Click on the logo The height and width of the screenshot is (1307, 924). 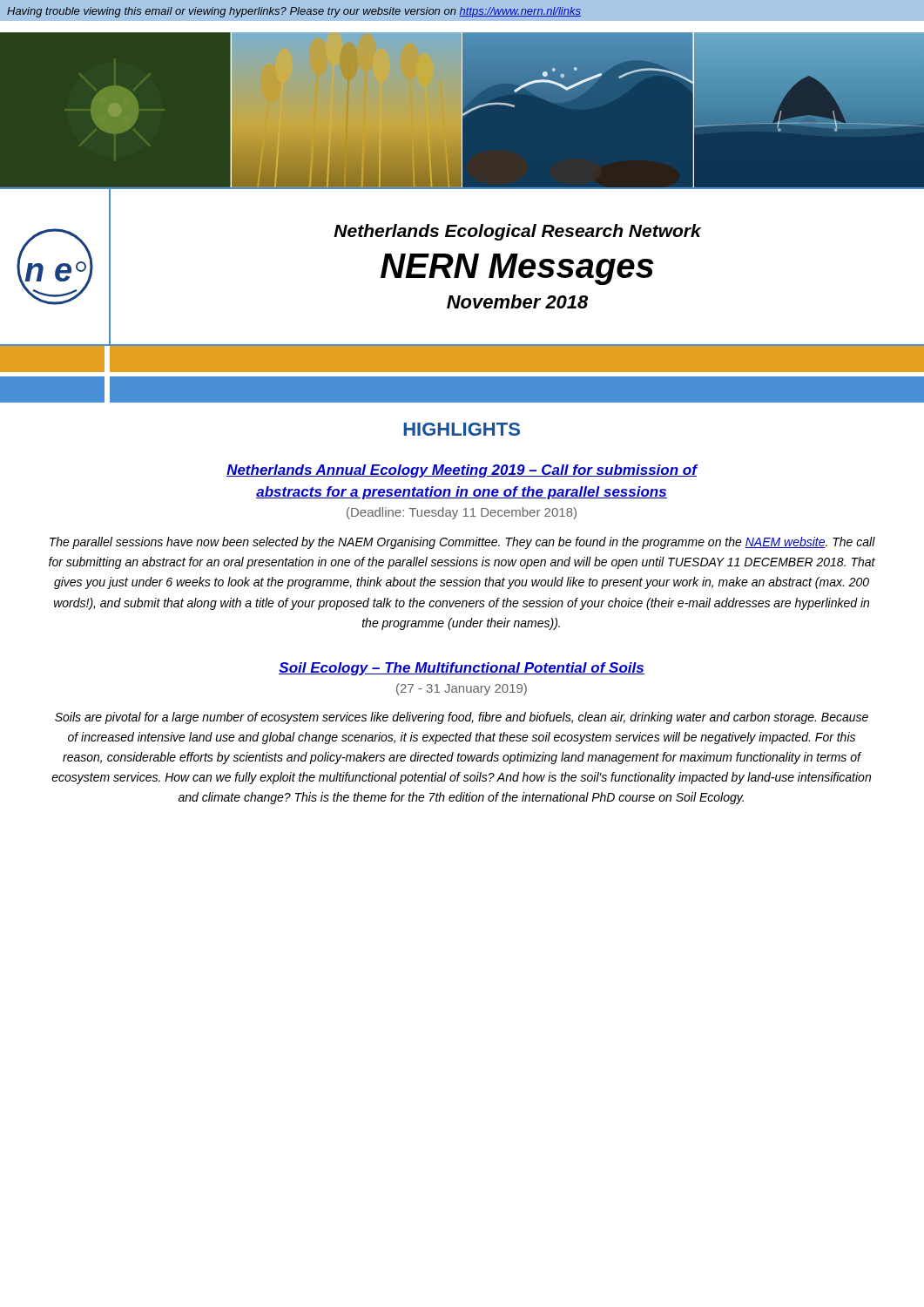pos(55,267)
